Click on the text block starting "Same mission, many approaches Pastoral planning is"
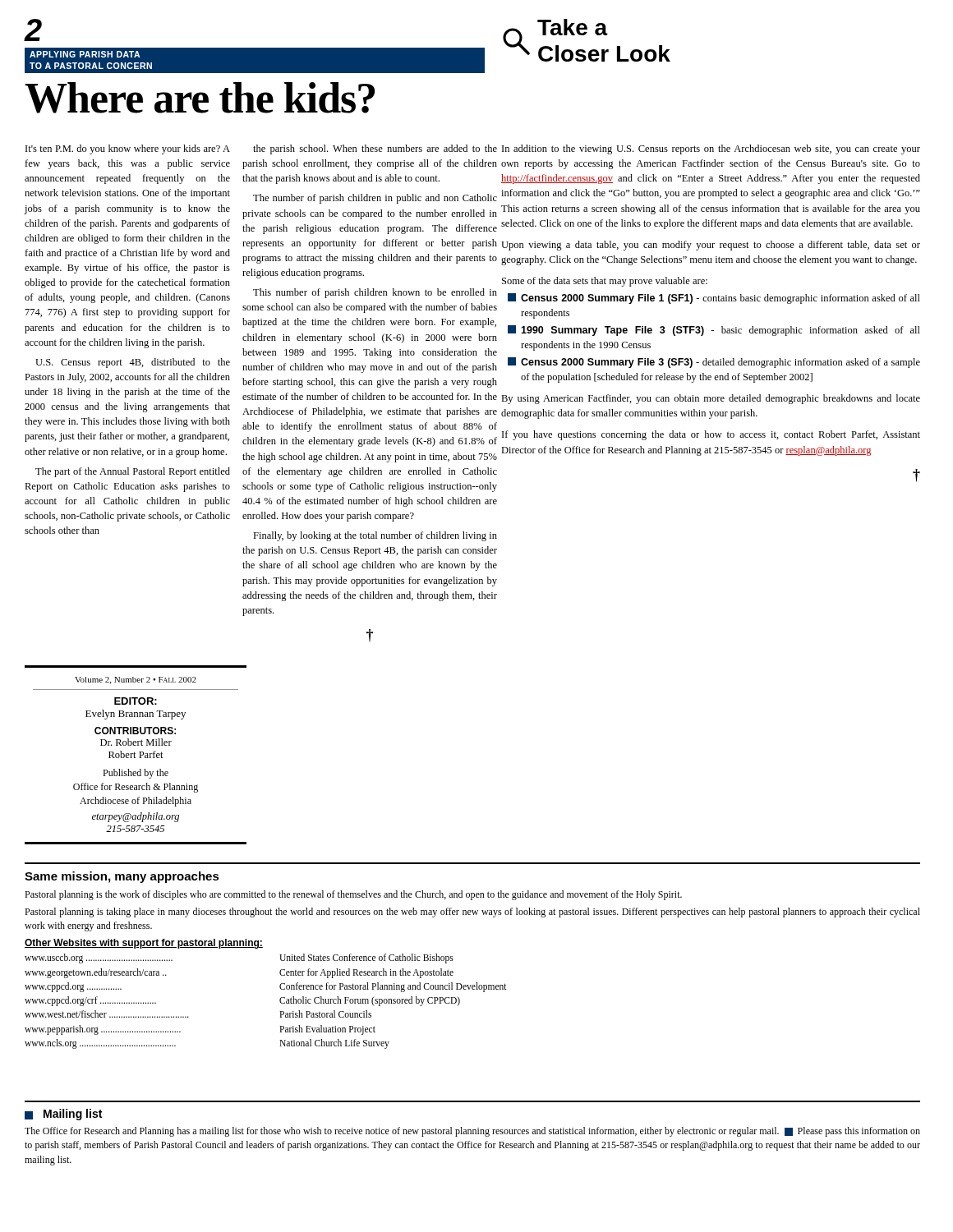The height and width of the screenshot is (1232, 953). coord(122,877)
